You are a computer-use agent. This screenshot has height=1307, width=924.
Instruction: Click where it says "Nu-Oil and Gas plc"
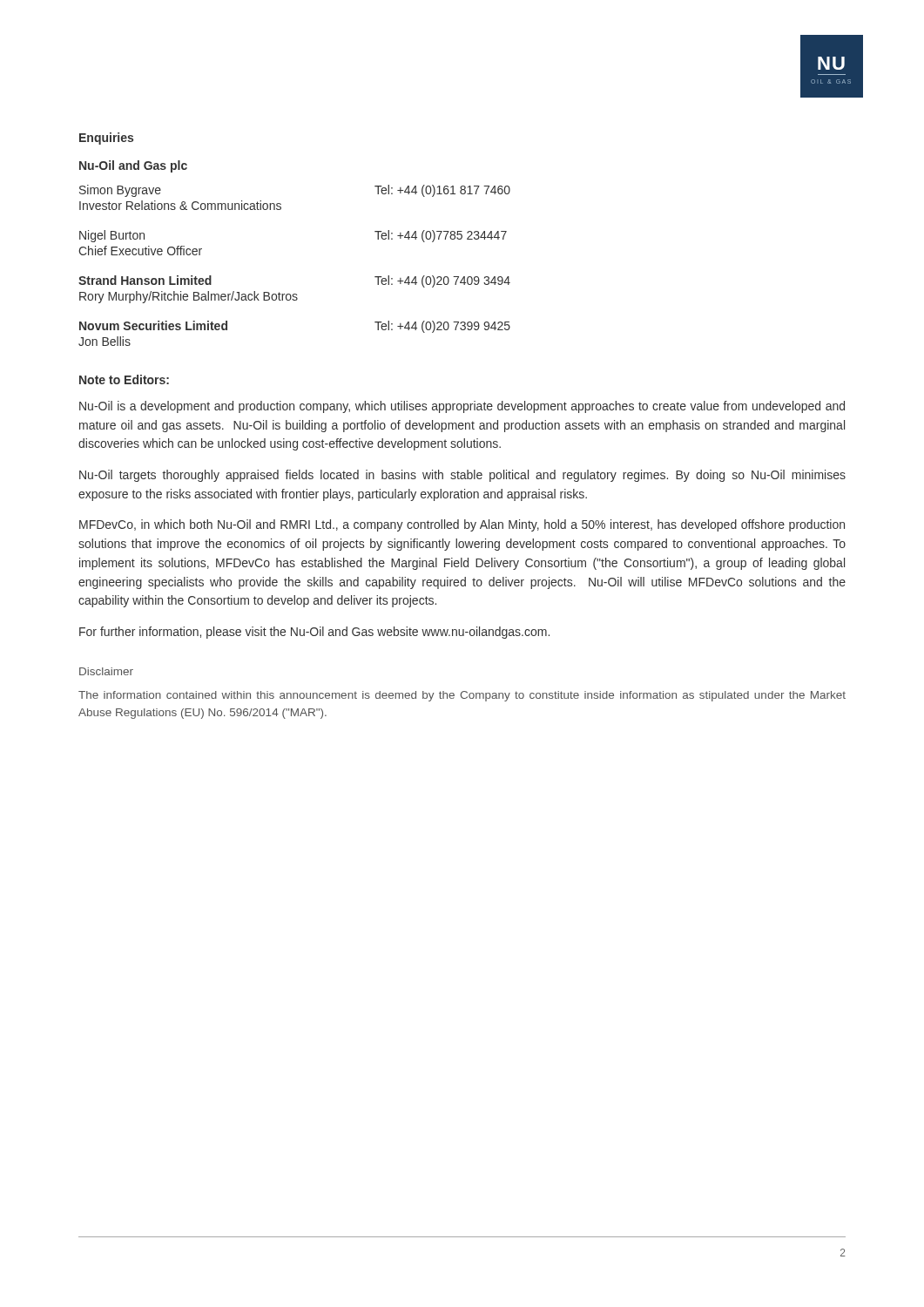133,166
